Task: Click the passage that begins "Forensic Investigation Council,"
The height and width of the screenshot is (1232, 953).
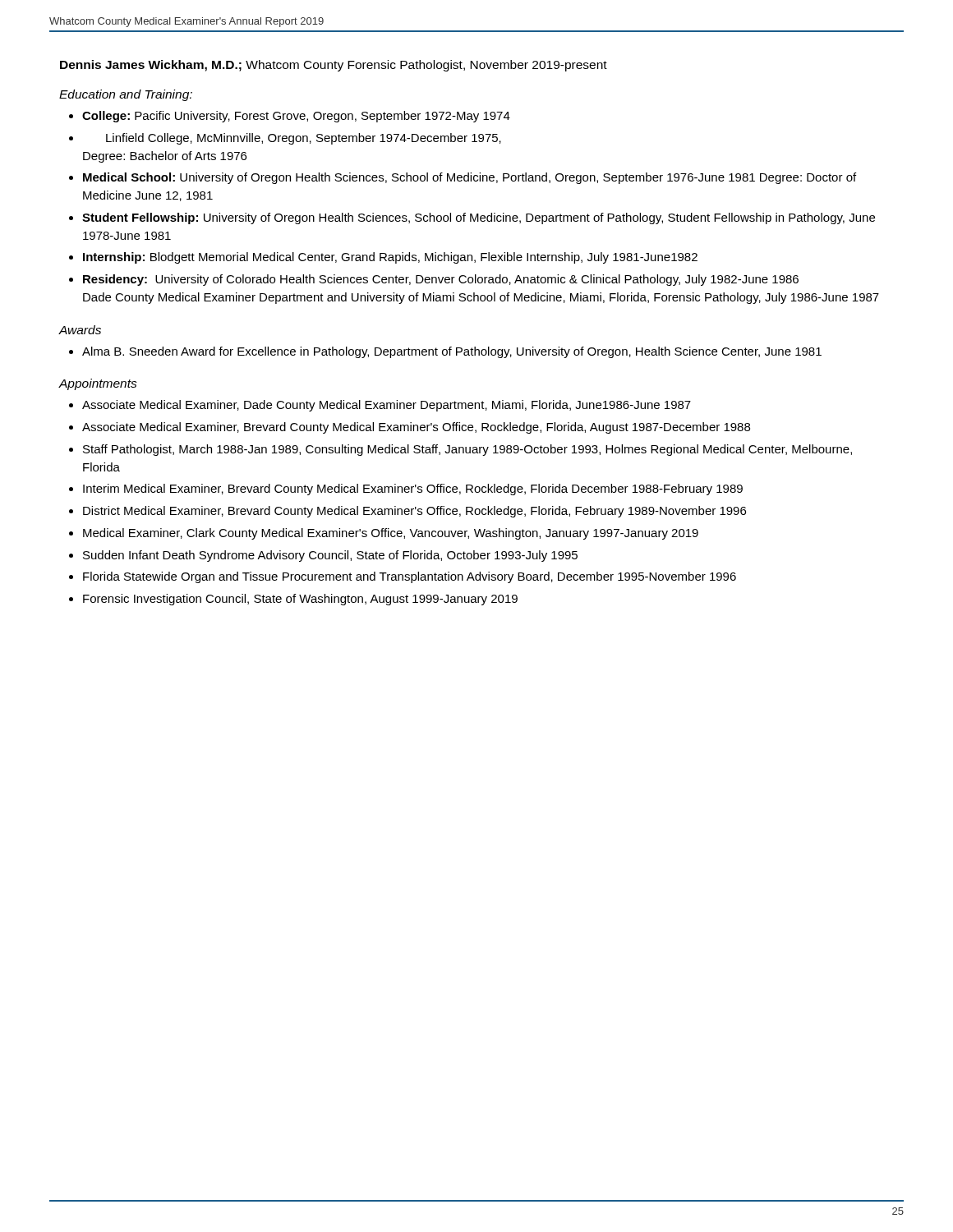Action: (x=300, y=598)
